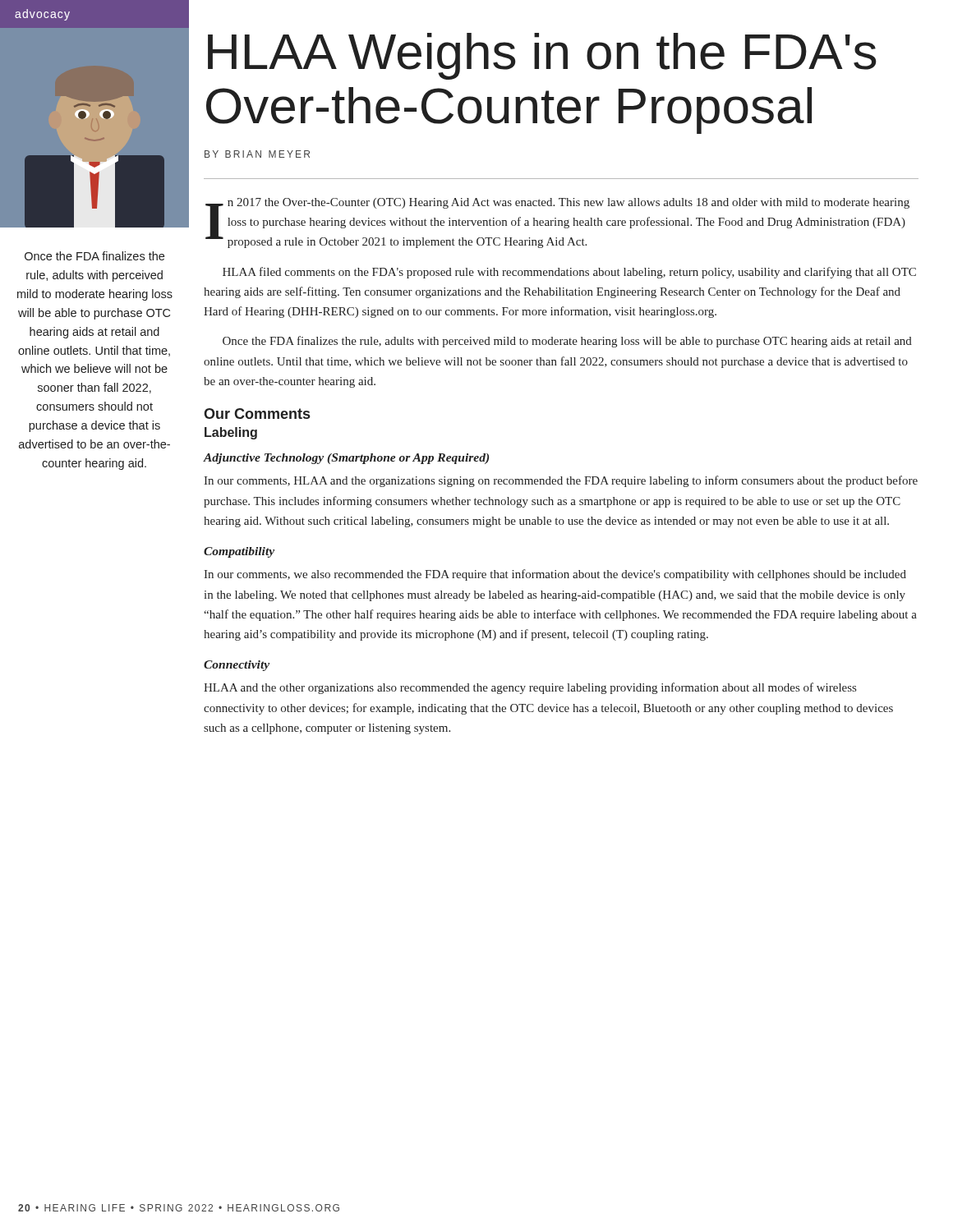Locate a photo

pos(94,128)
